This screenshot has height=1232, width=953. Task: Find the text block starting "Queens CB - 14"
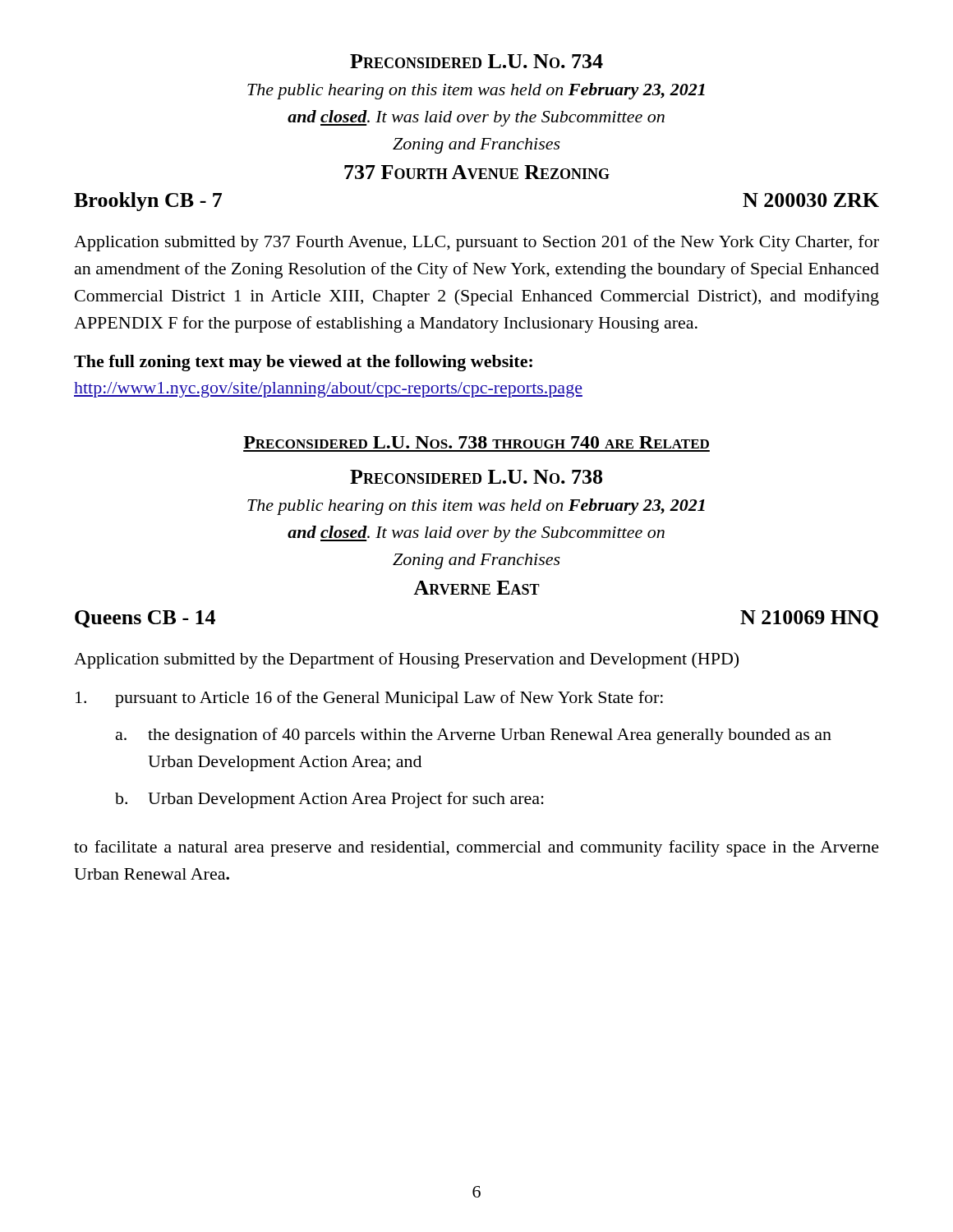click(x=138, y=619)
